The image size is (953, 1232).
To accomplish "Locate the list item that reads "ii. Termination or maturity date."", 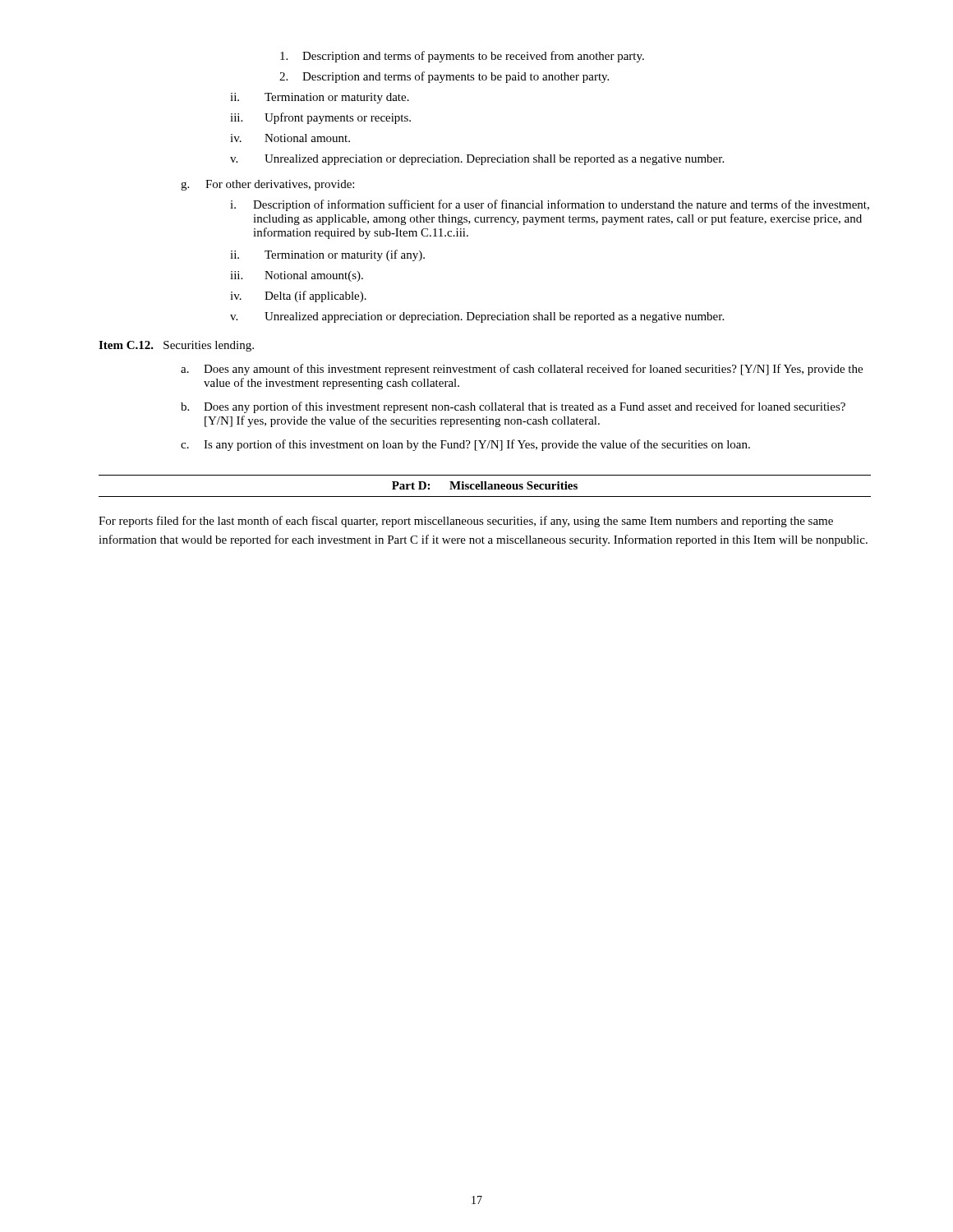I will (x=320, y=98).
